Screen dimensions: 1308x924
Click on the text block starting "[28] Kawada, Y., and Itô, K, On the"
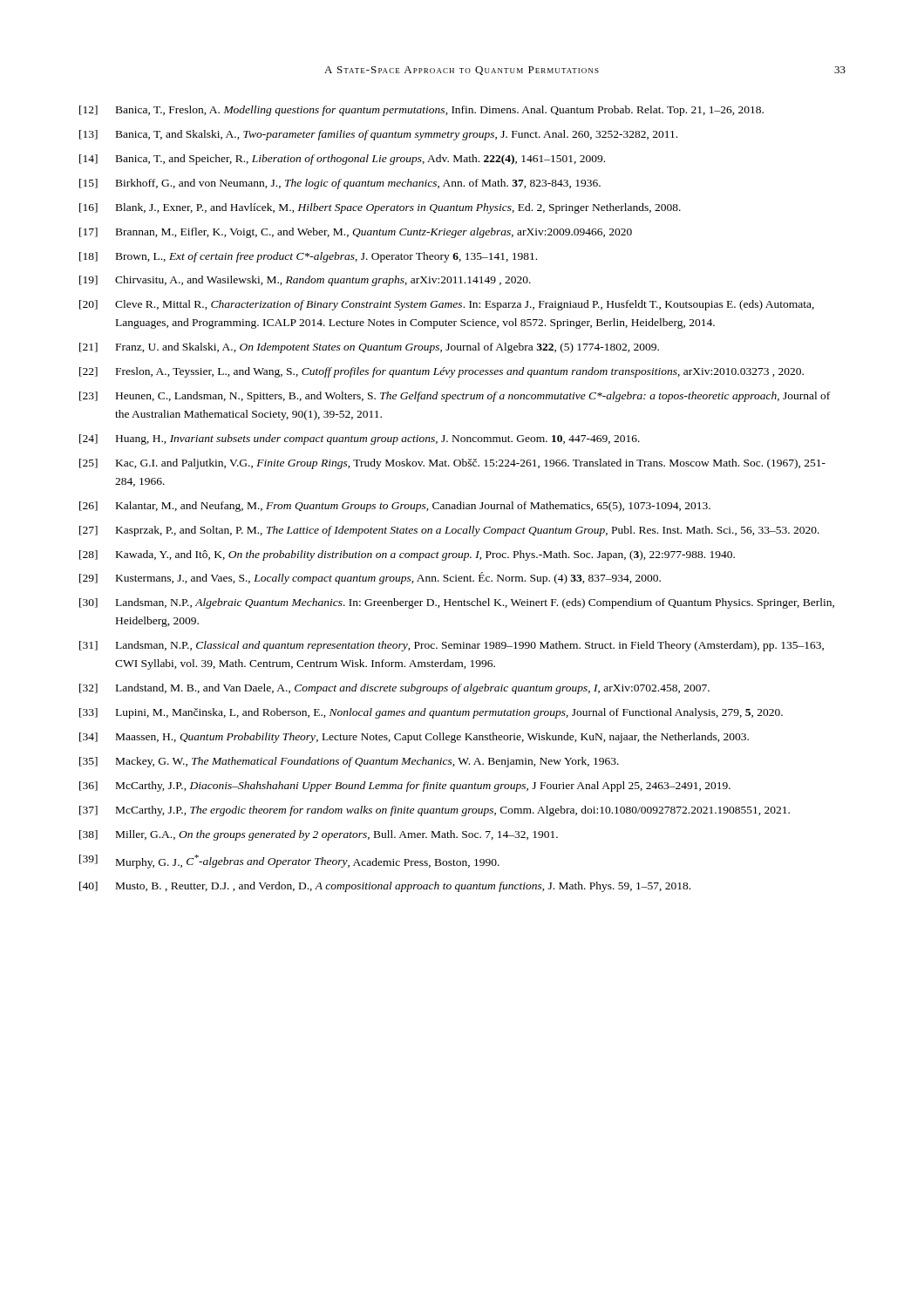[462, 555]
